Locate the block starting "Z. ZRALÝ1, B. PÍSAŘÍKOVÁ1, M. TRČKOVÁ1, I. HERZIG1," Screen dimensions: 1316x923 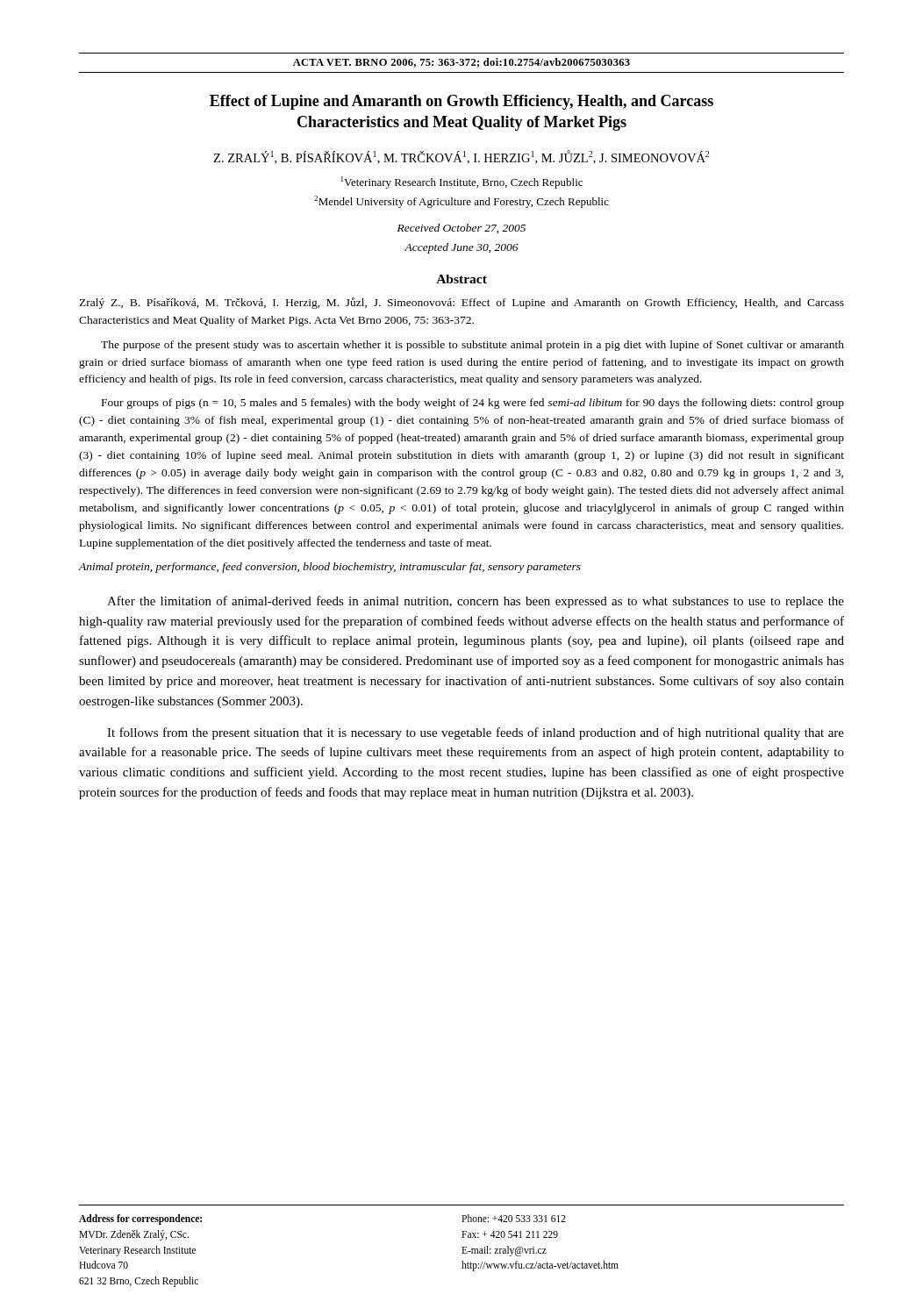click(x=461, y=157)
